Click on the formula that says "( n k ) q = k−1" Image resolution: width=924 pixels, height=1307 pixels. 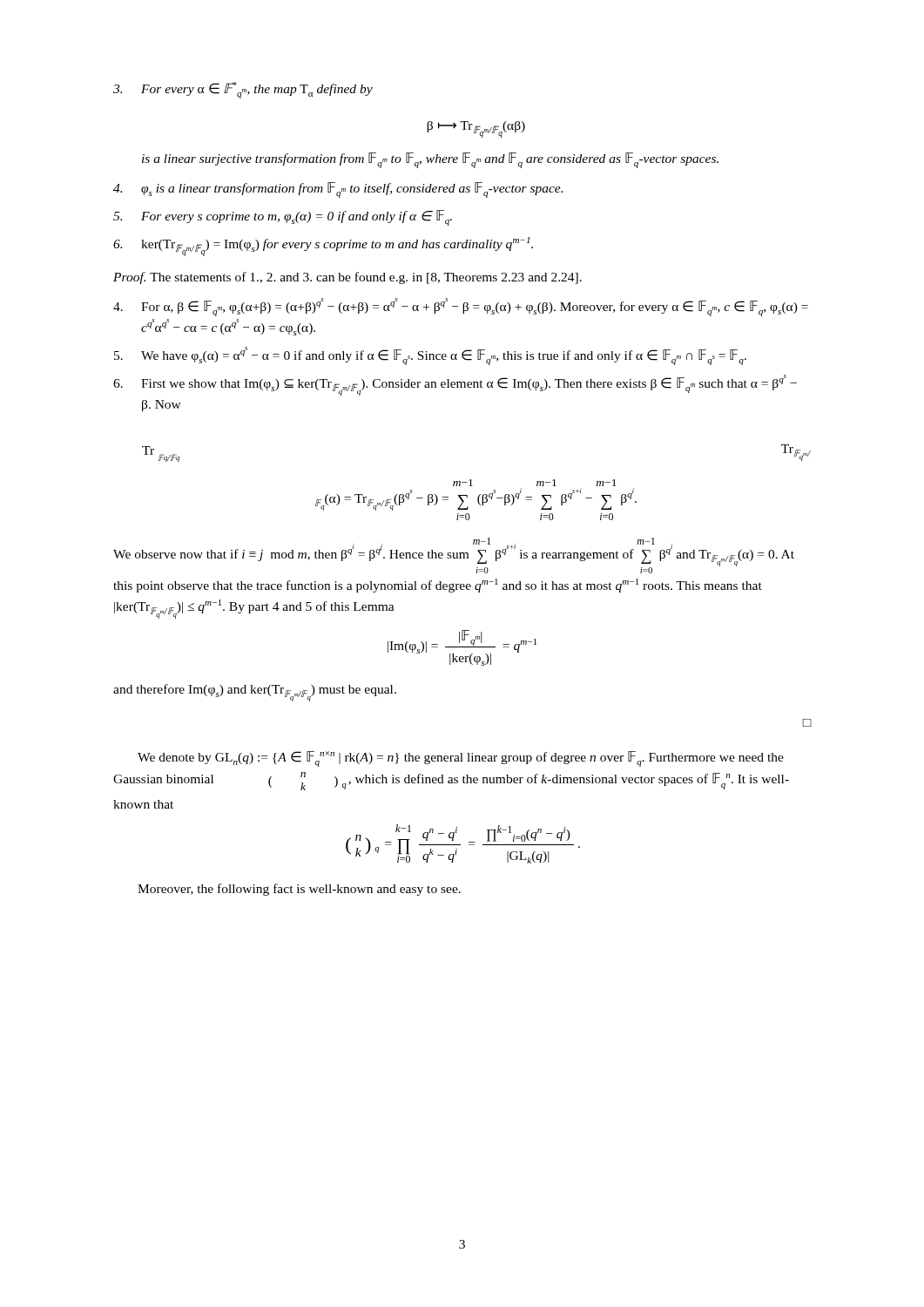pyautogui.click(x=462, y=845)
